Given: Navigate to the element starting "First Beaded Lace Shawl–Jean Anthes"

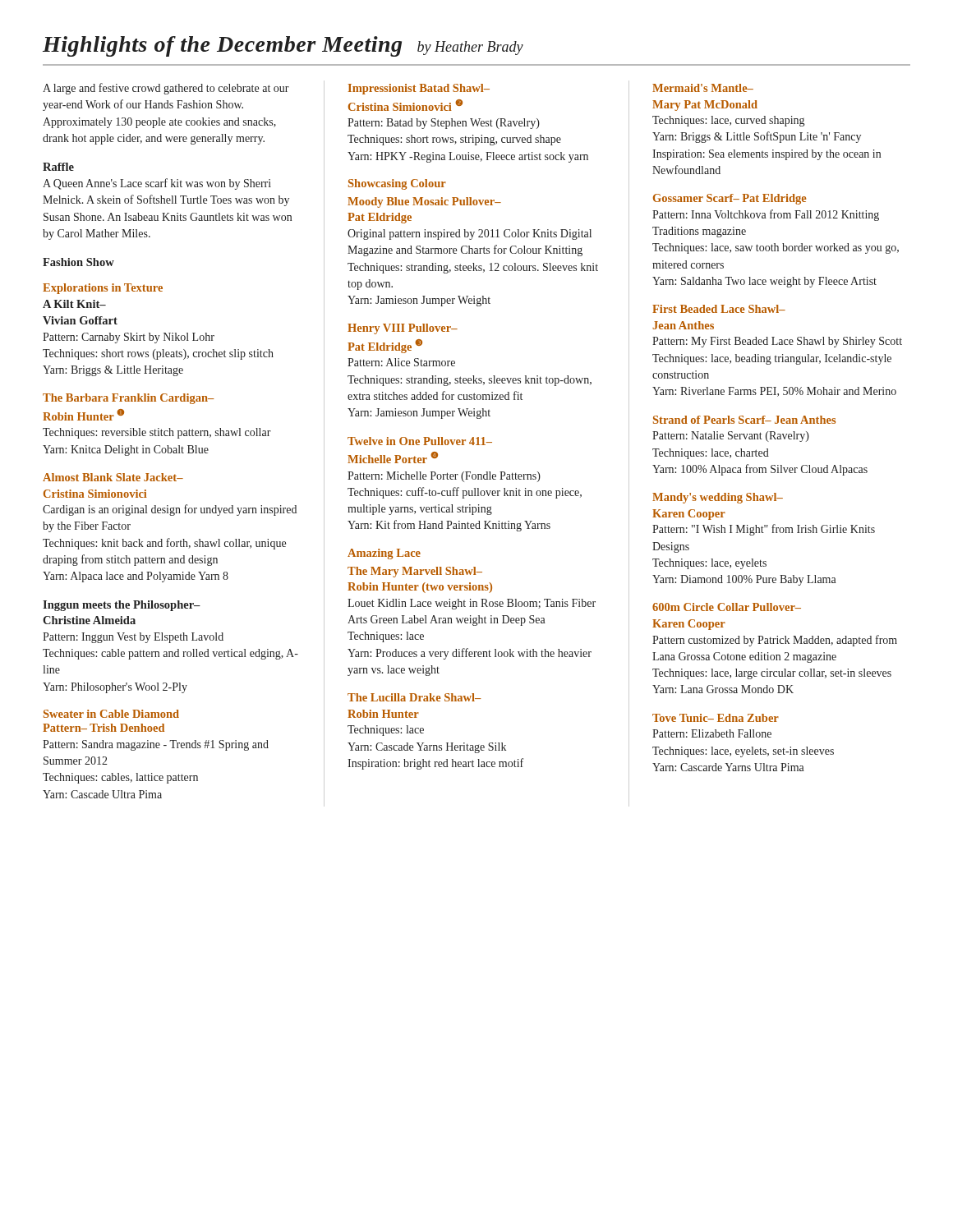Looking at the screenshot, I should point(719,317).
